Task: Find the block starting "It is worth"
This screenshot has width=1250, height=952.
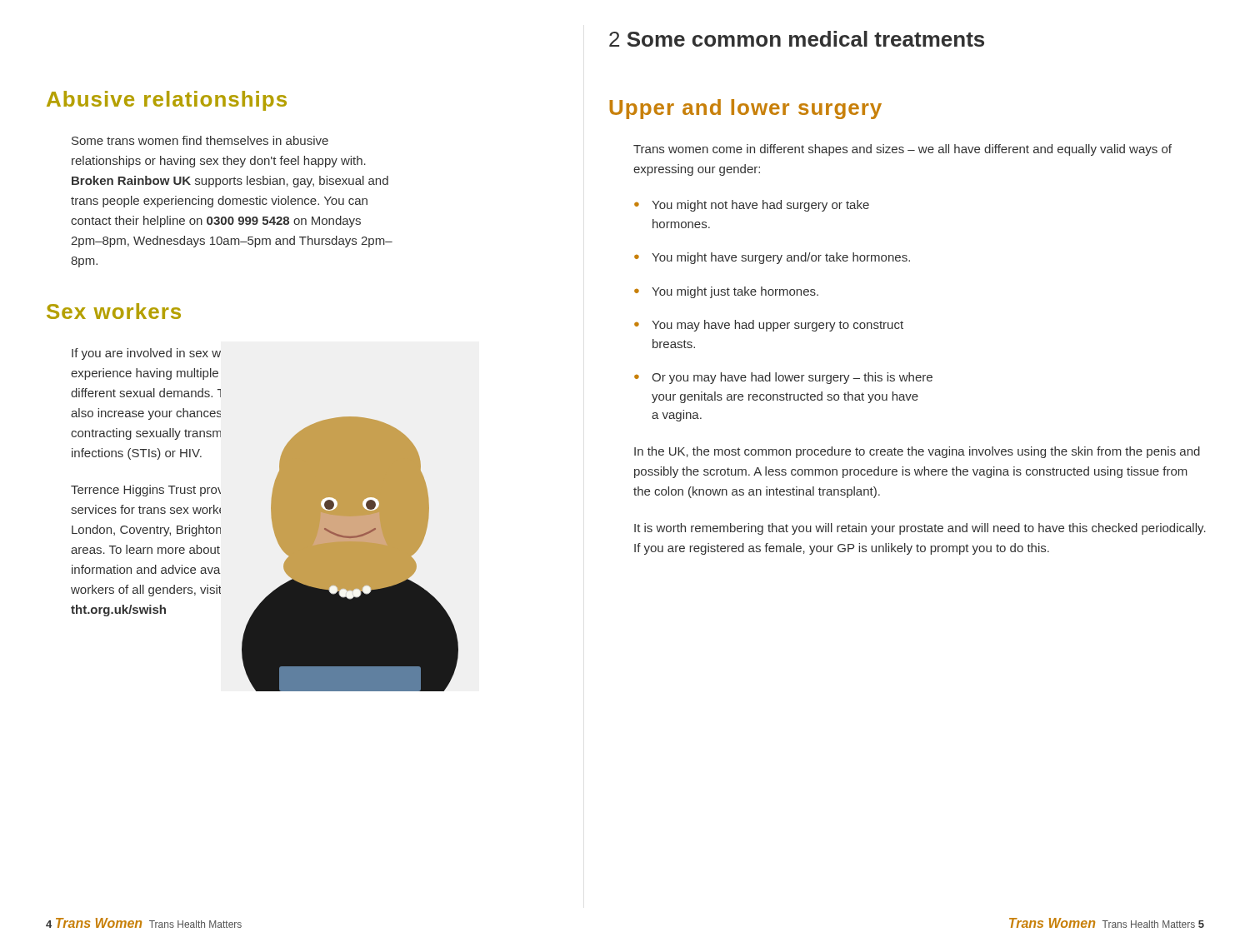Action: 920,537
